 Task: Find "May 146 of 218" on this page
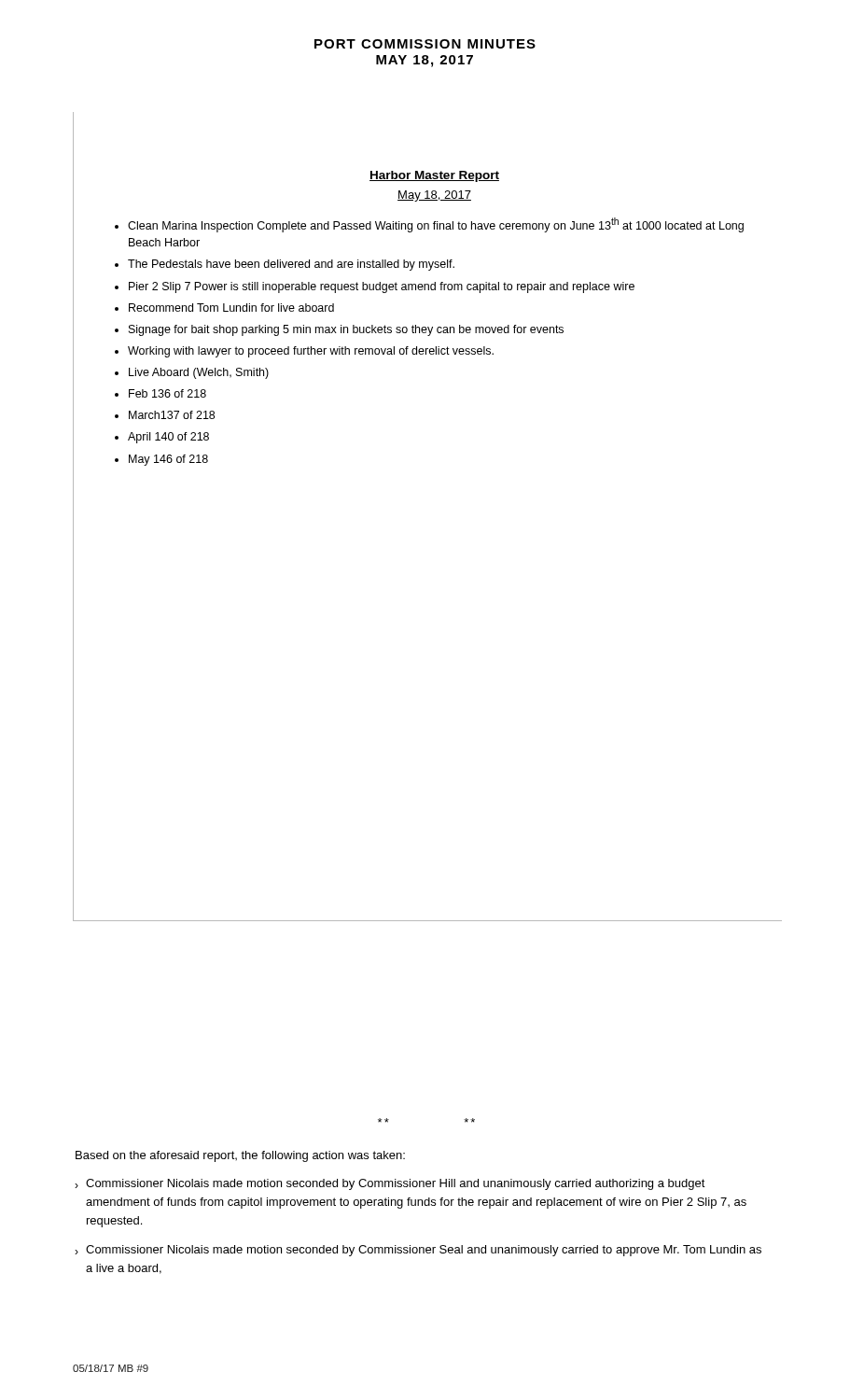click(x=168, y=459)
